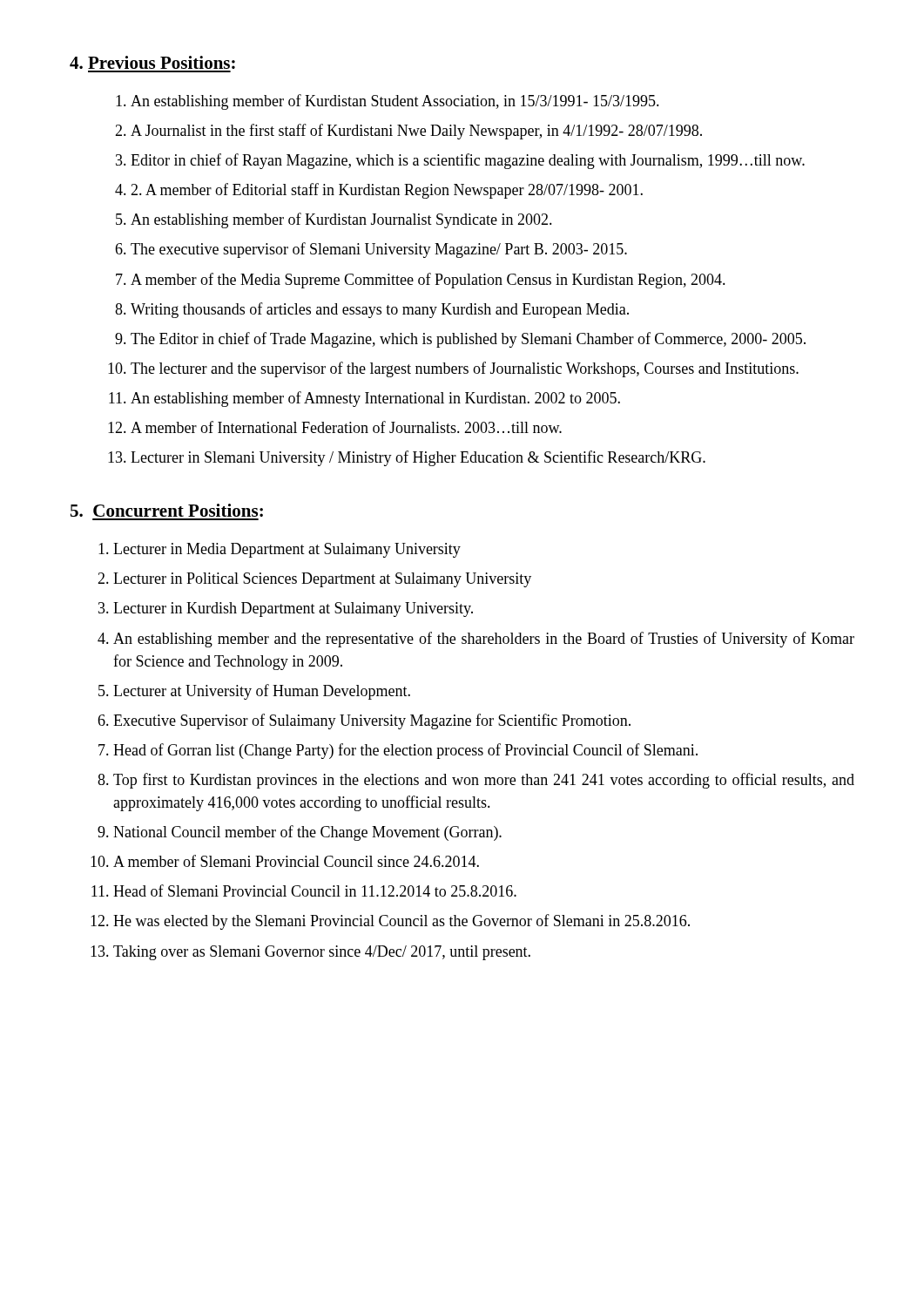This screenshot has height=1307, width=924.
Task: Find the text block starting "Lecturer at University of Human Development."
Action: [262, 691]
